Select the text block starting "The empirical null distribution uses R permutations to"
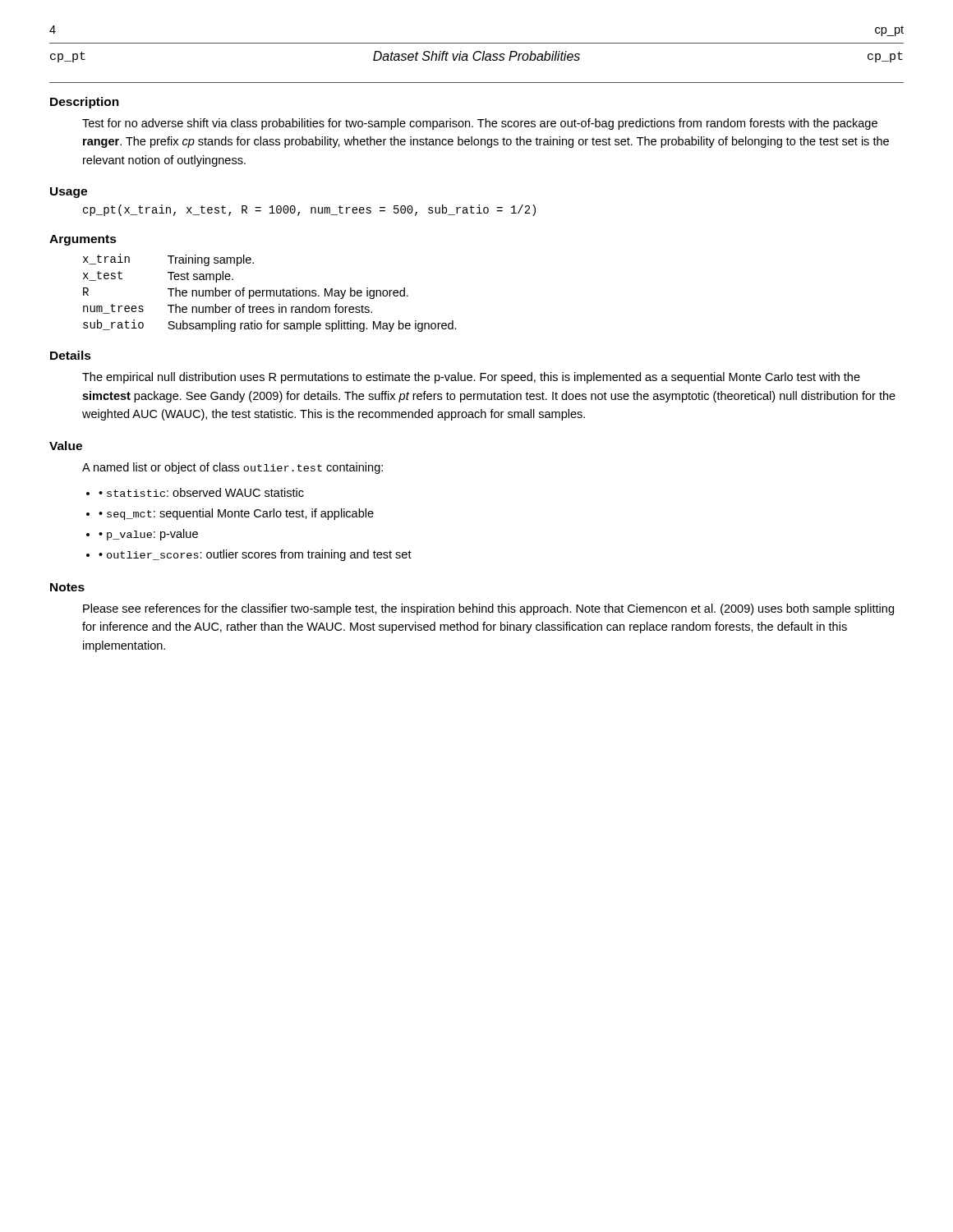This screenshot has width=953, height=1232. 493,396
